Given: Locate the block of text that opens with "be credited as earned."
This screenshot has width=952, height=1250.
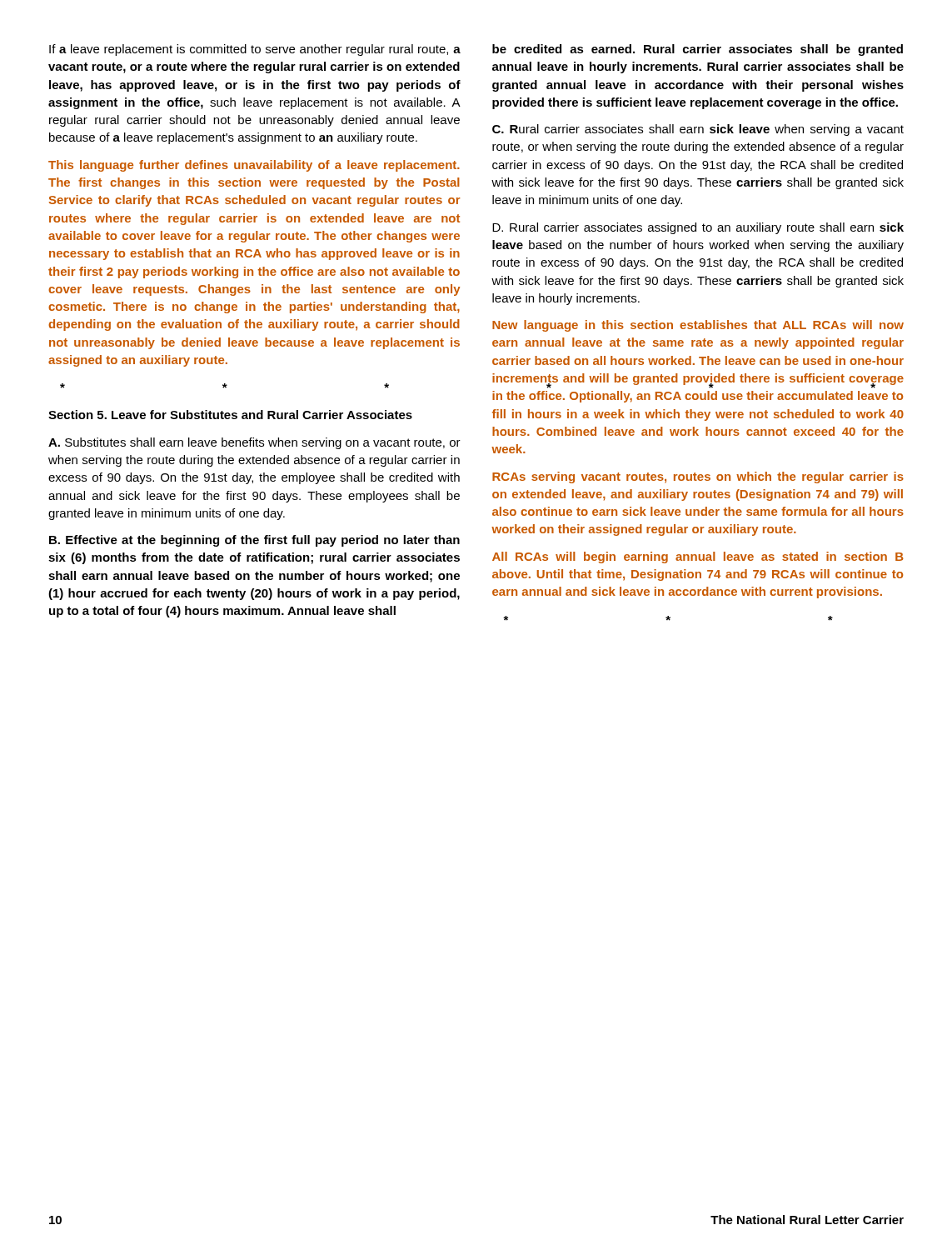Looking at the screenshot, I should pos(698,76).
